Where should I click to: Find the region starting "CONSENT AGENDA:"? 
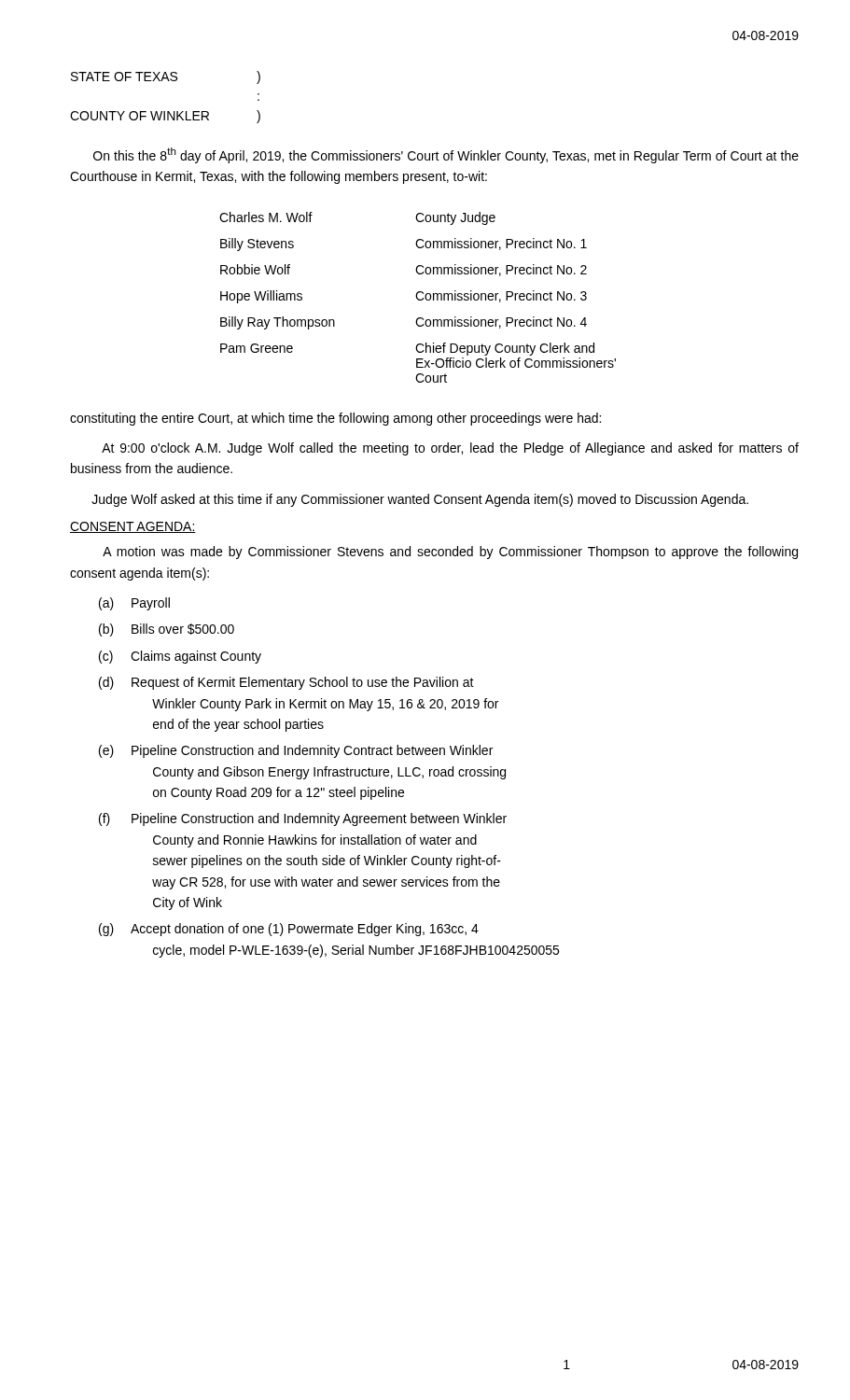click(x=133, y=527)
